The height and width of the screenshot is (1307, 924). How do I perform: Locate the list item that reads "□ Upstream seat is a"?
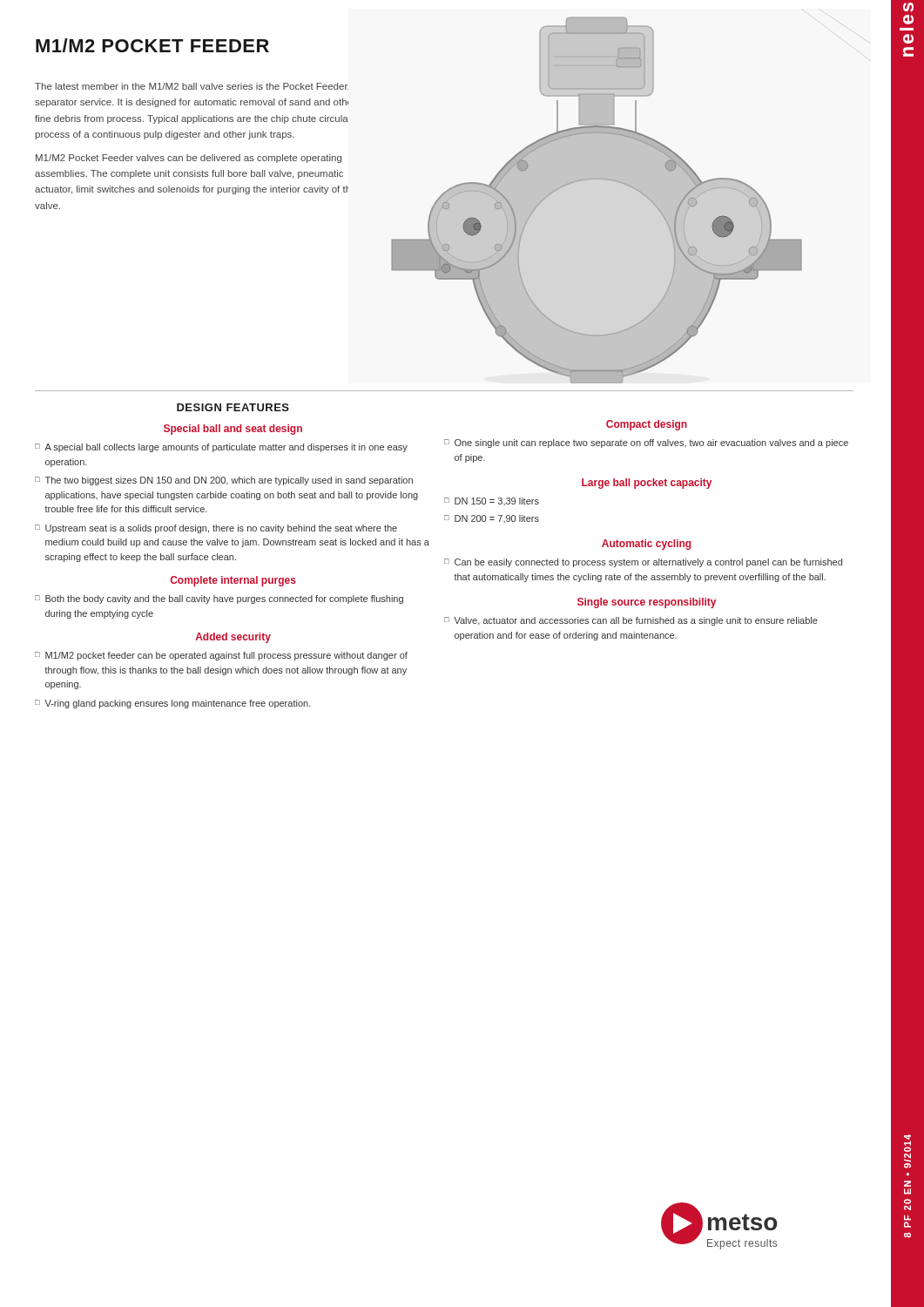click(x=233, y=542)
